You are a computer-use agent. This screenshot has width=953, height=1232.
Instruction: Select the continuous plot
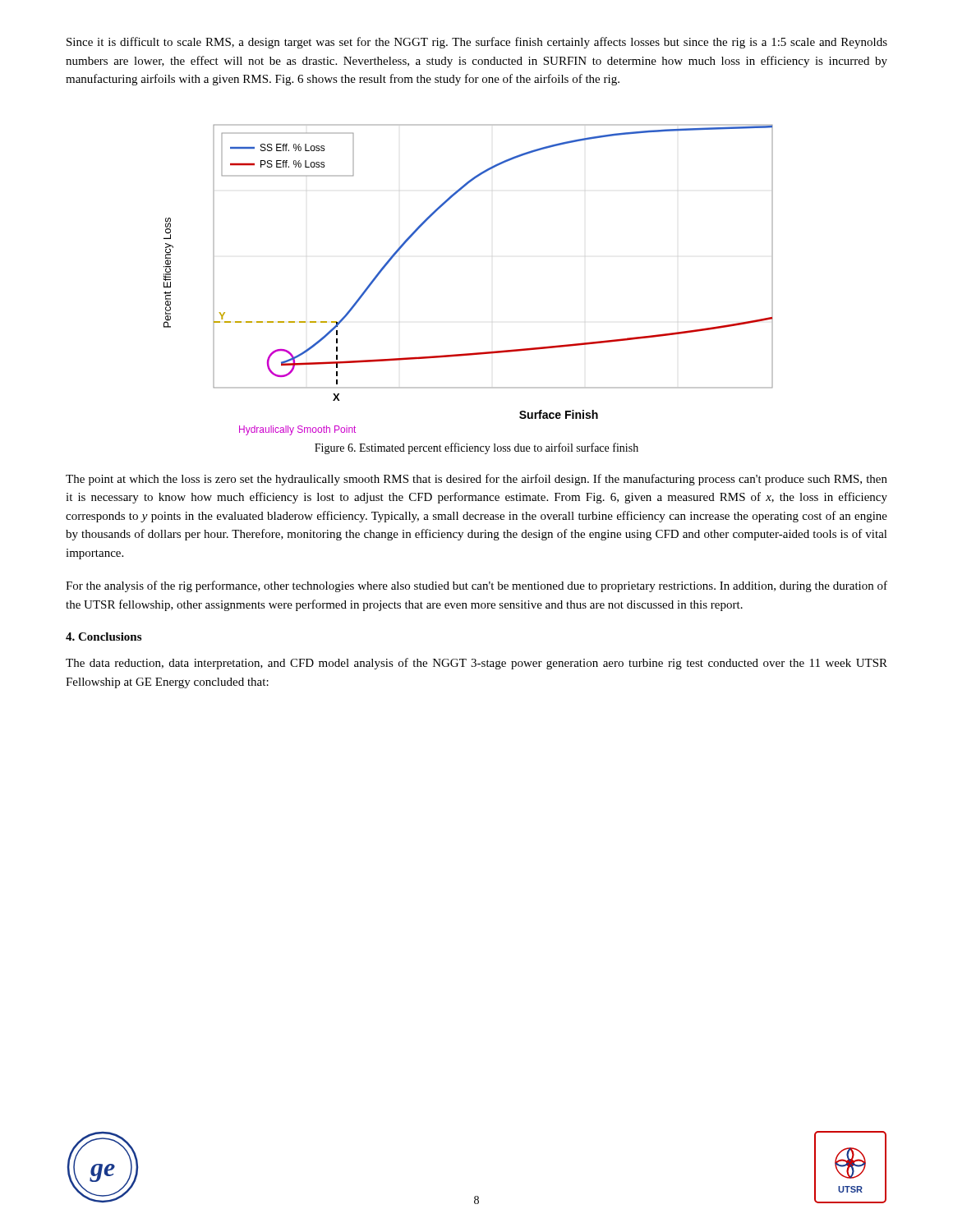coord(476,272)
